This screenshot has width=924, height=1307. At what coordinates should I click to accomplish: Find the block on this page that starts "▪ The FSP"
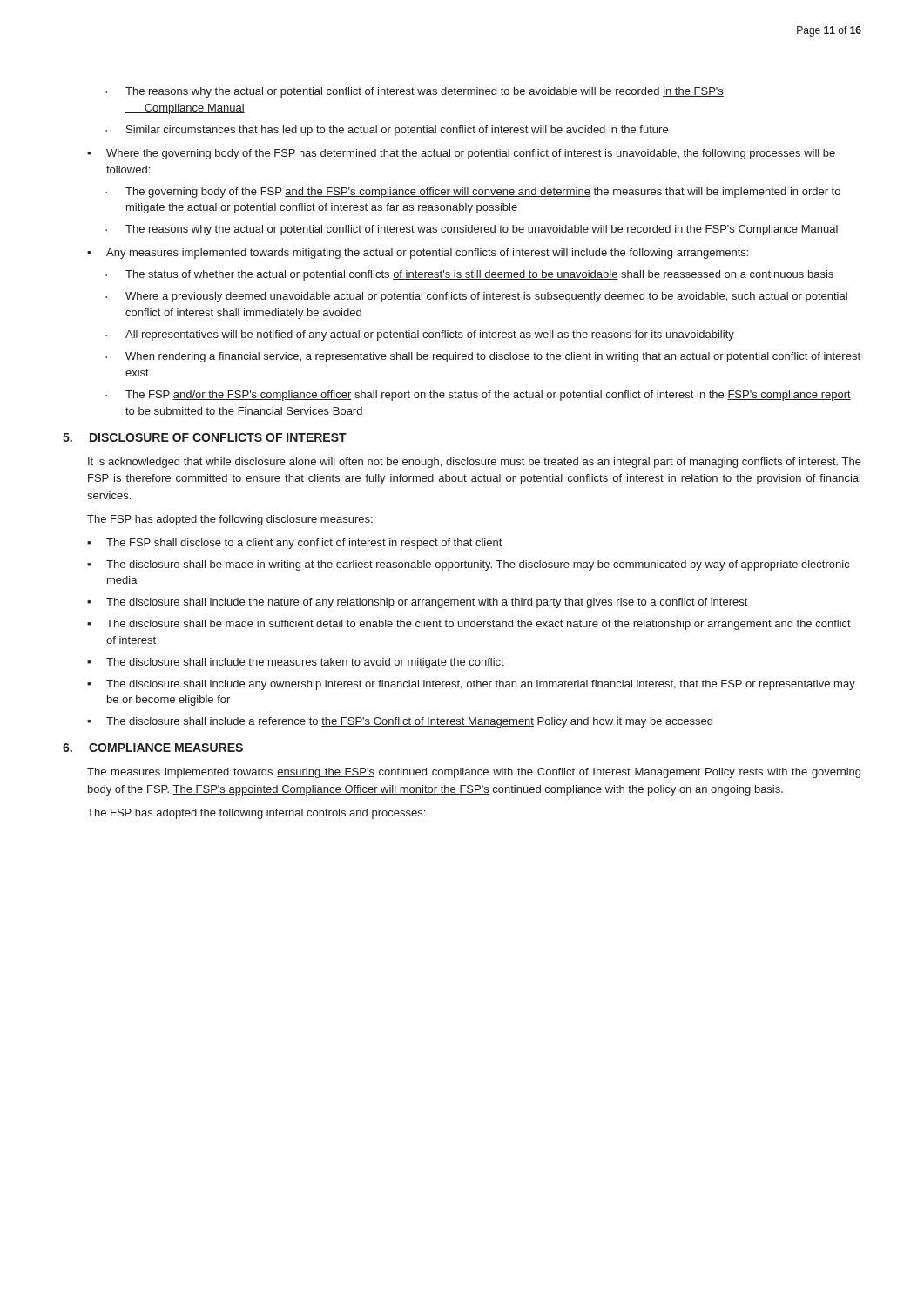click(x=474, y=543)
